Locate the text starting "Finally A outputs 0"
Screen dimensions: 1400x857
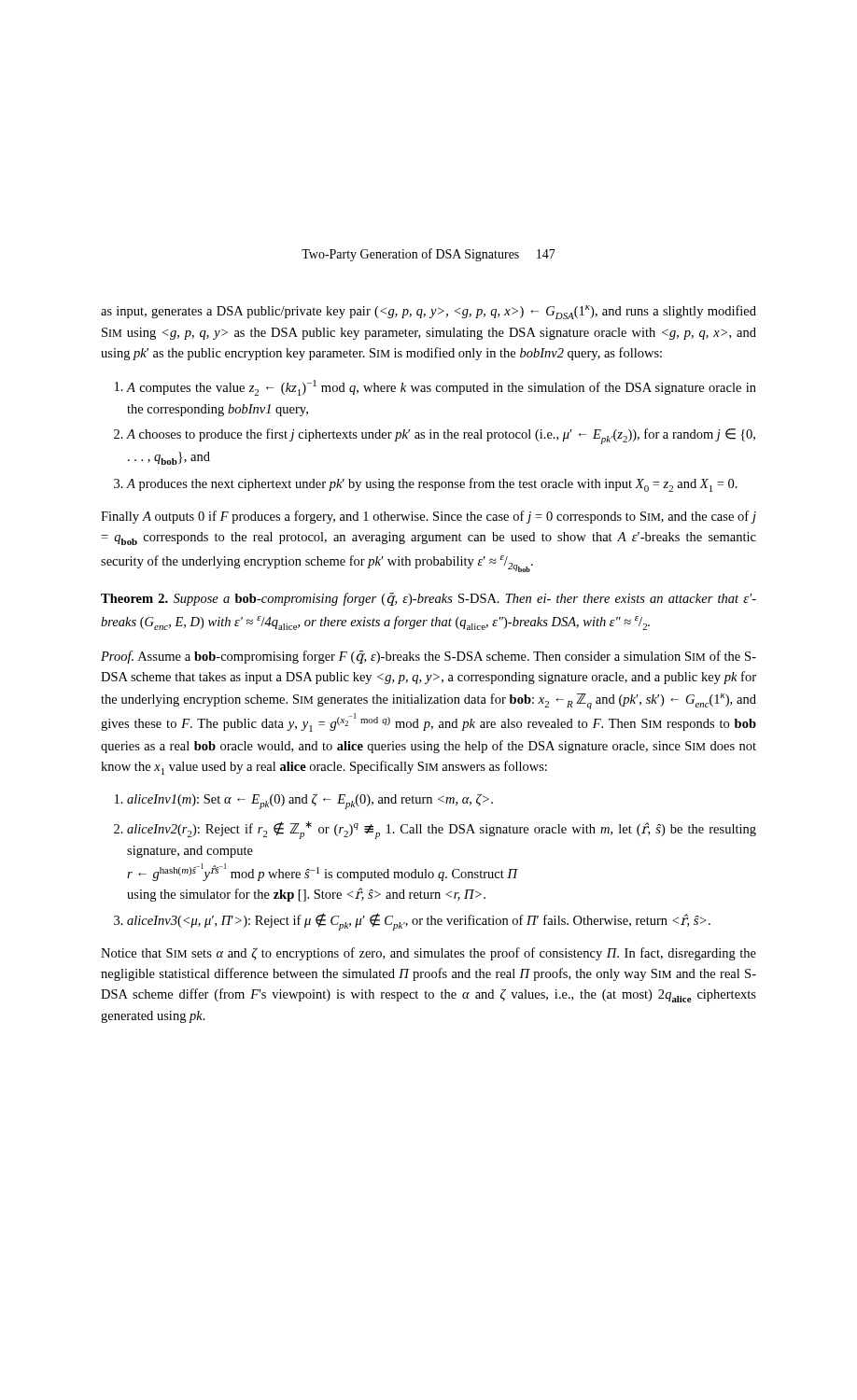click(428, 541)
